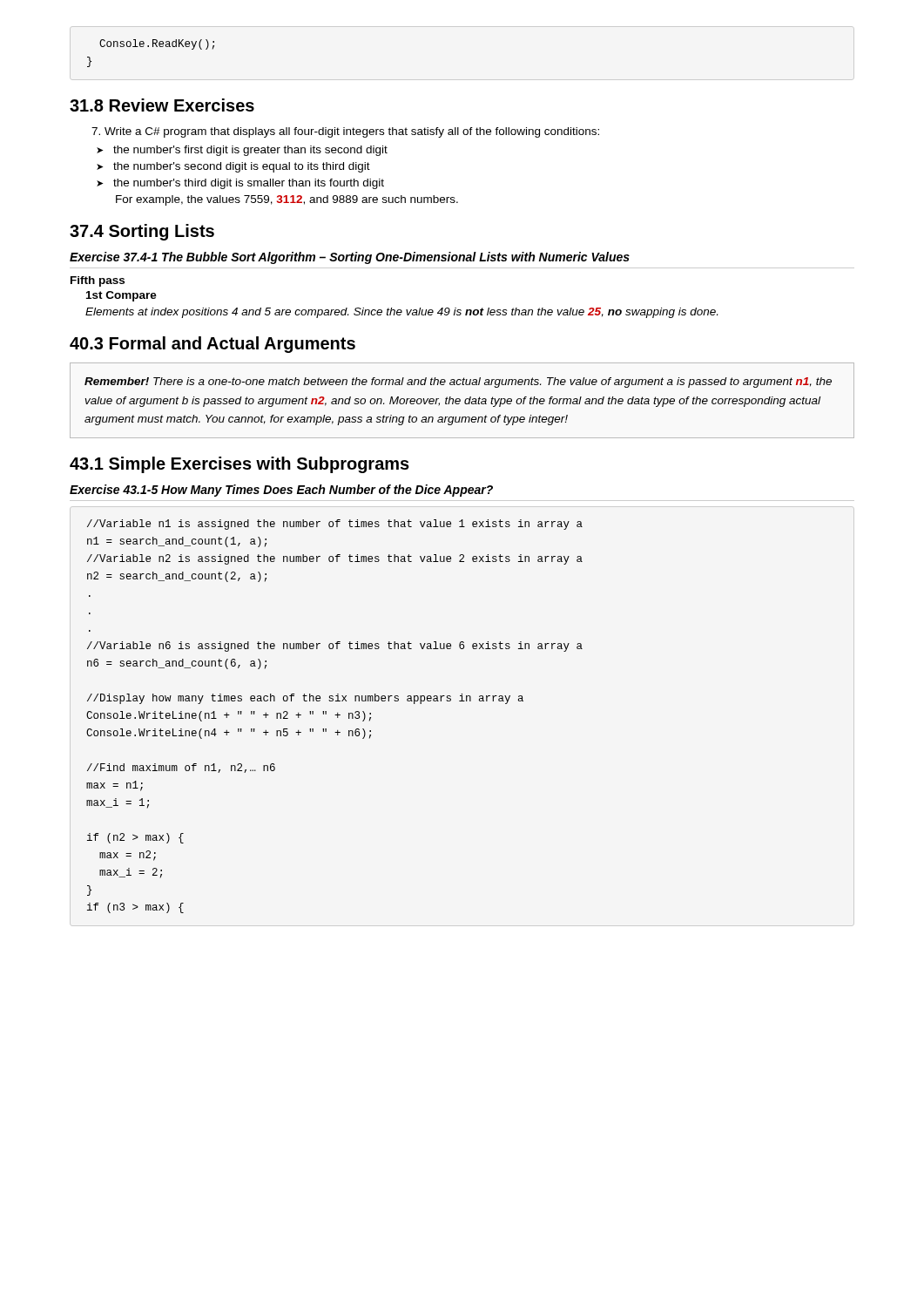924x1307 pixels.
Task: Select the list item containing "the number's first digit"
Action: pyautogui.click(x=242, y=151)
